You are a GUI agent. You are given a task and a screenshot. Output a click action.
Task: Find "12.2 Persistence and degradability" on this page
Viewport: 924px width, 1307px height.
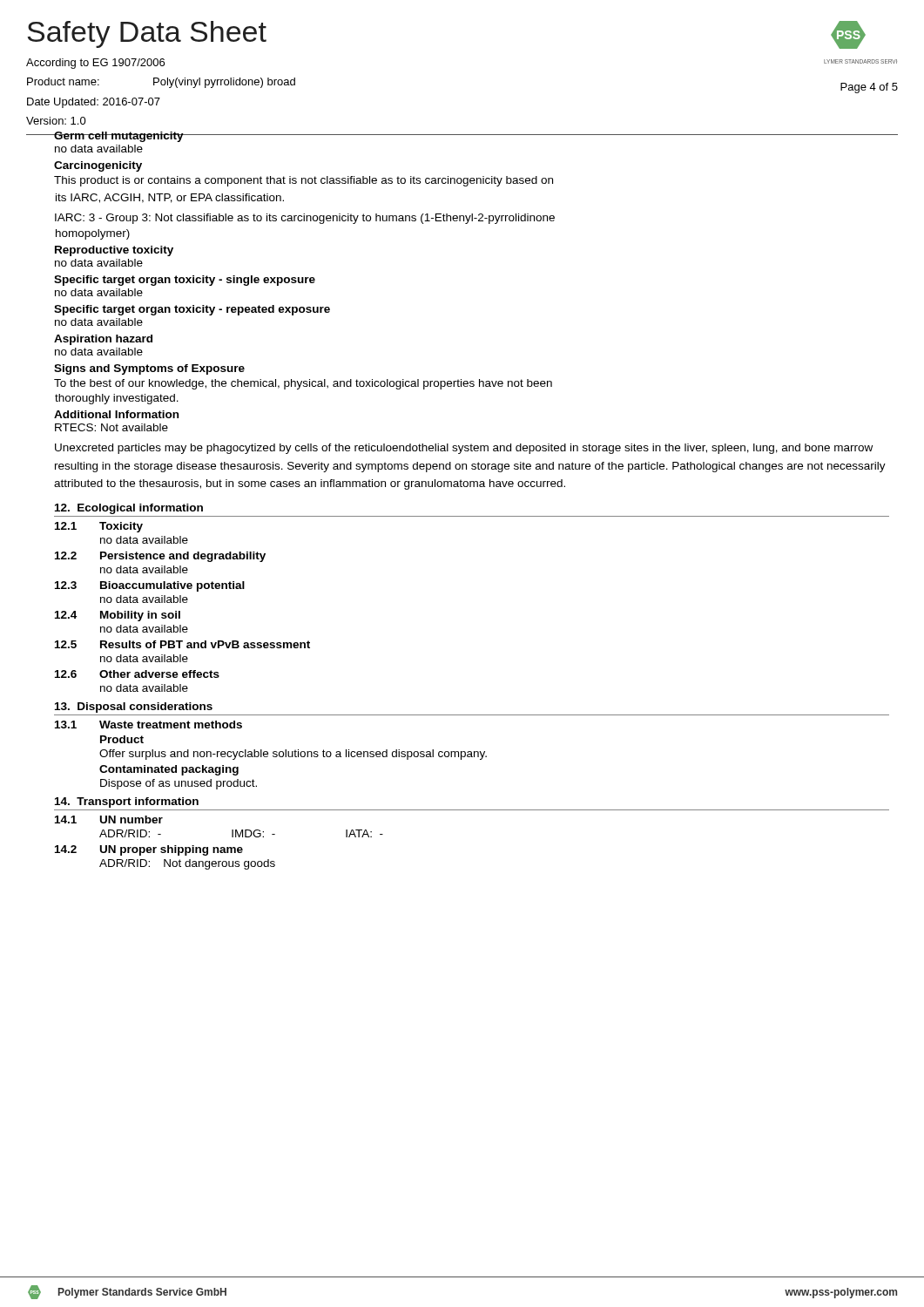click(x=160, y=555)
